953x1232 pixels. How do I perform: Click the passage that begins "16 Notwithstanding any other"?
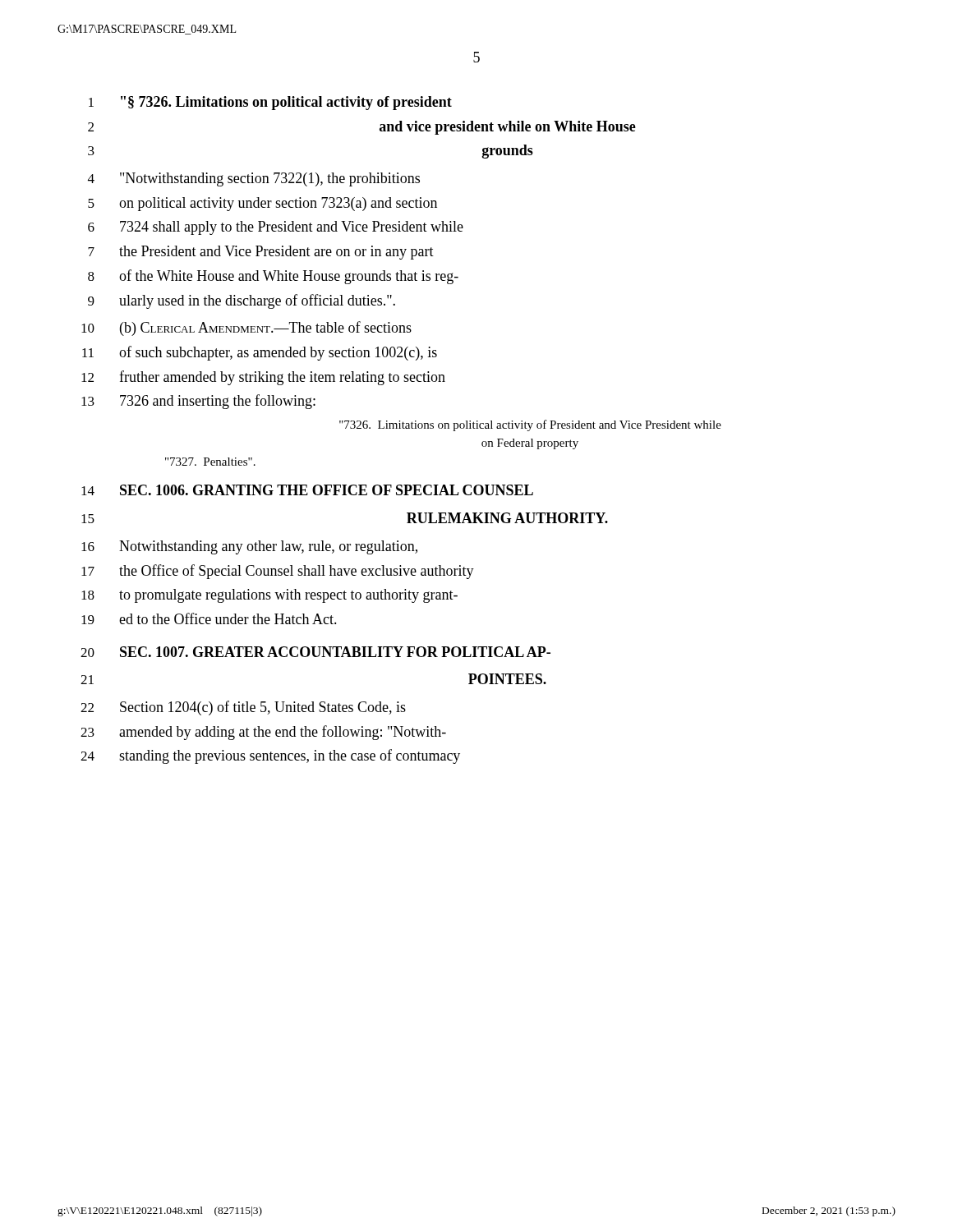pyautogui.click(x=476, y=583)
